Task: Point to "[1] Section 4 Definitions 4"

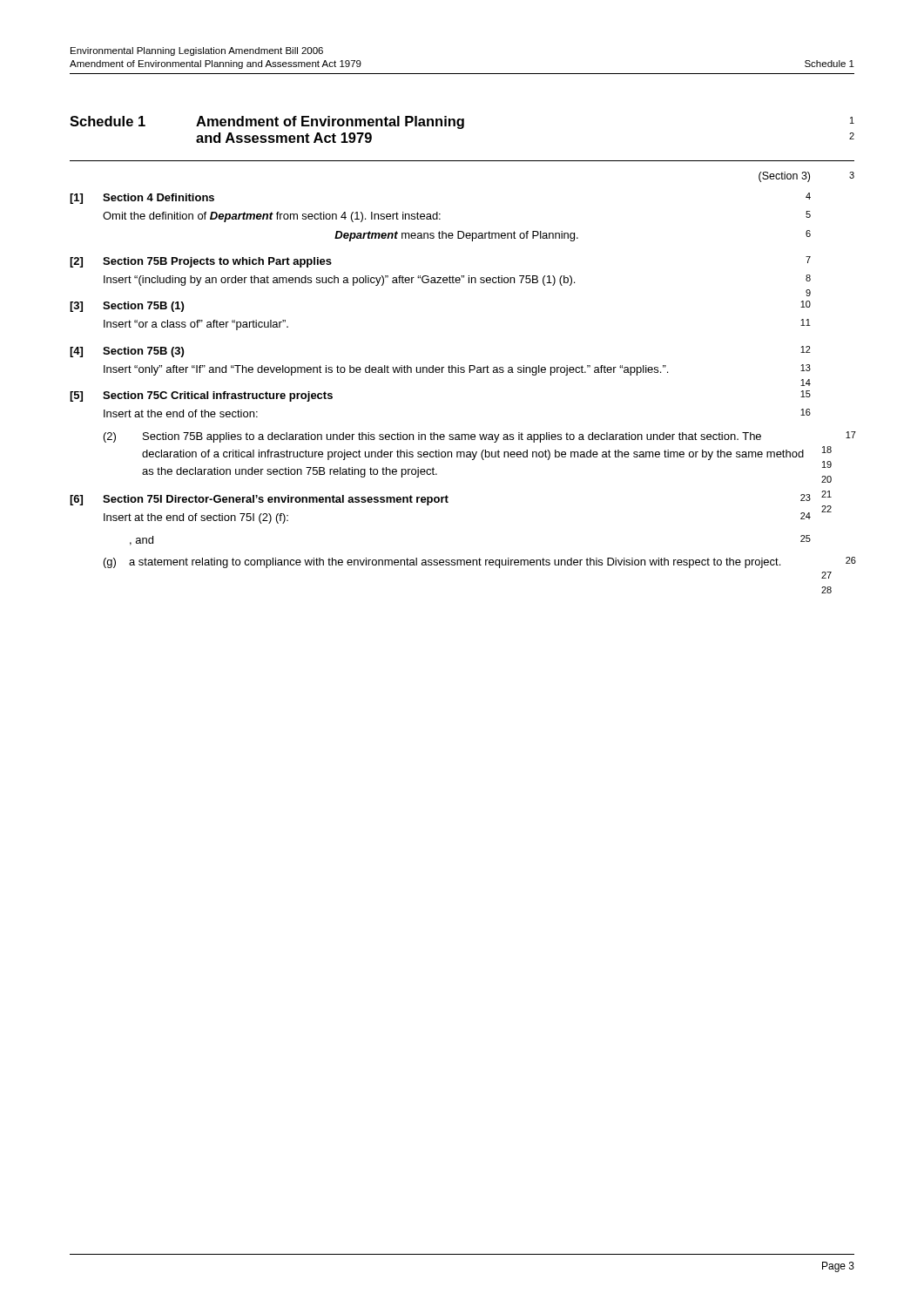Action: click(167, 198)
